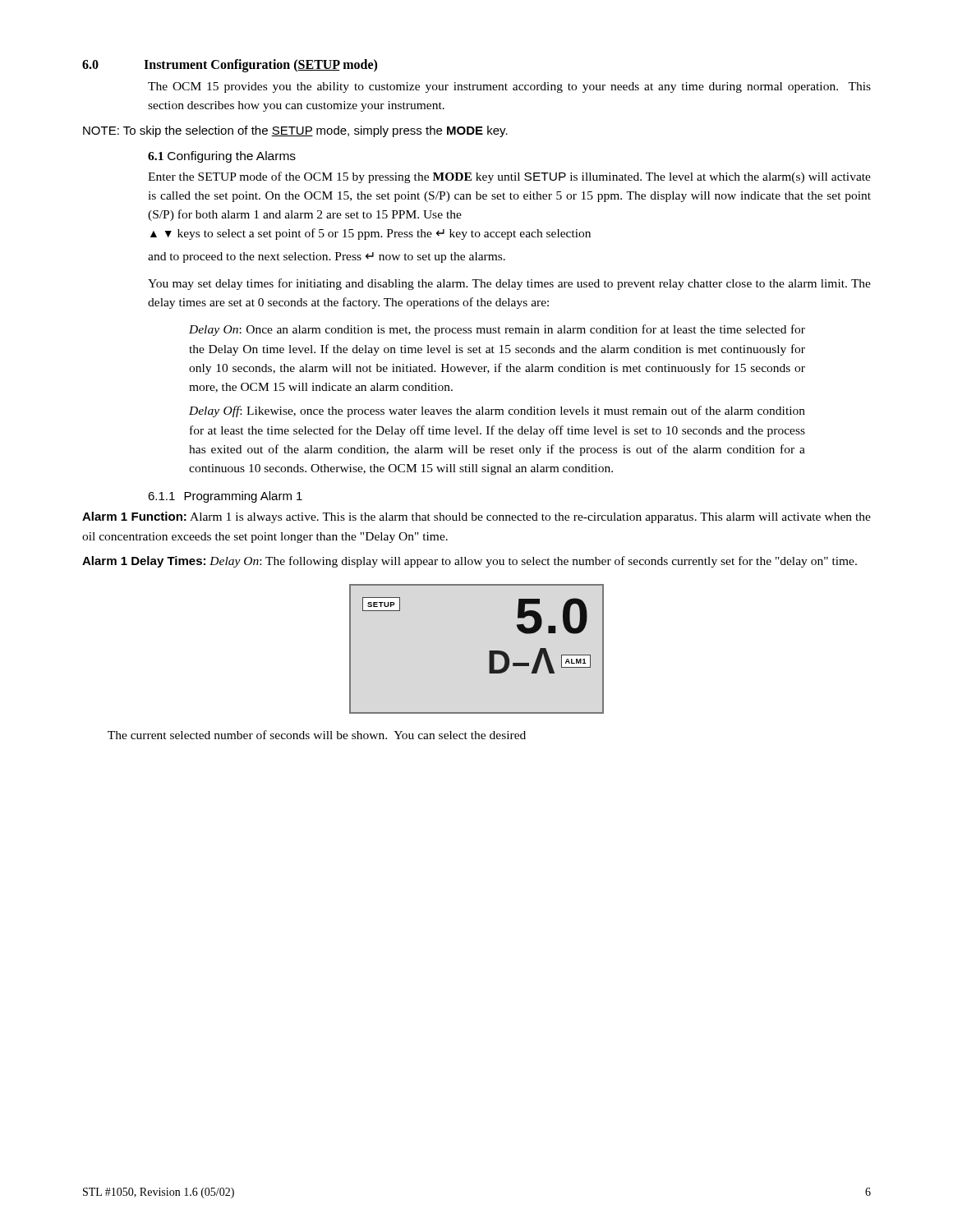Point to the block beginning "NOTE: To skip the selection of the"

click(295, 130)
